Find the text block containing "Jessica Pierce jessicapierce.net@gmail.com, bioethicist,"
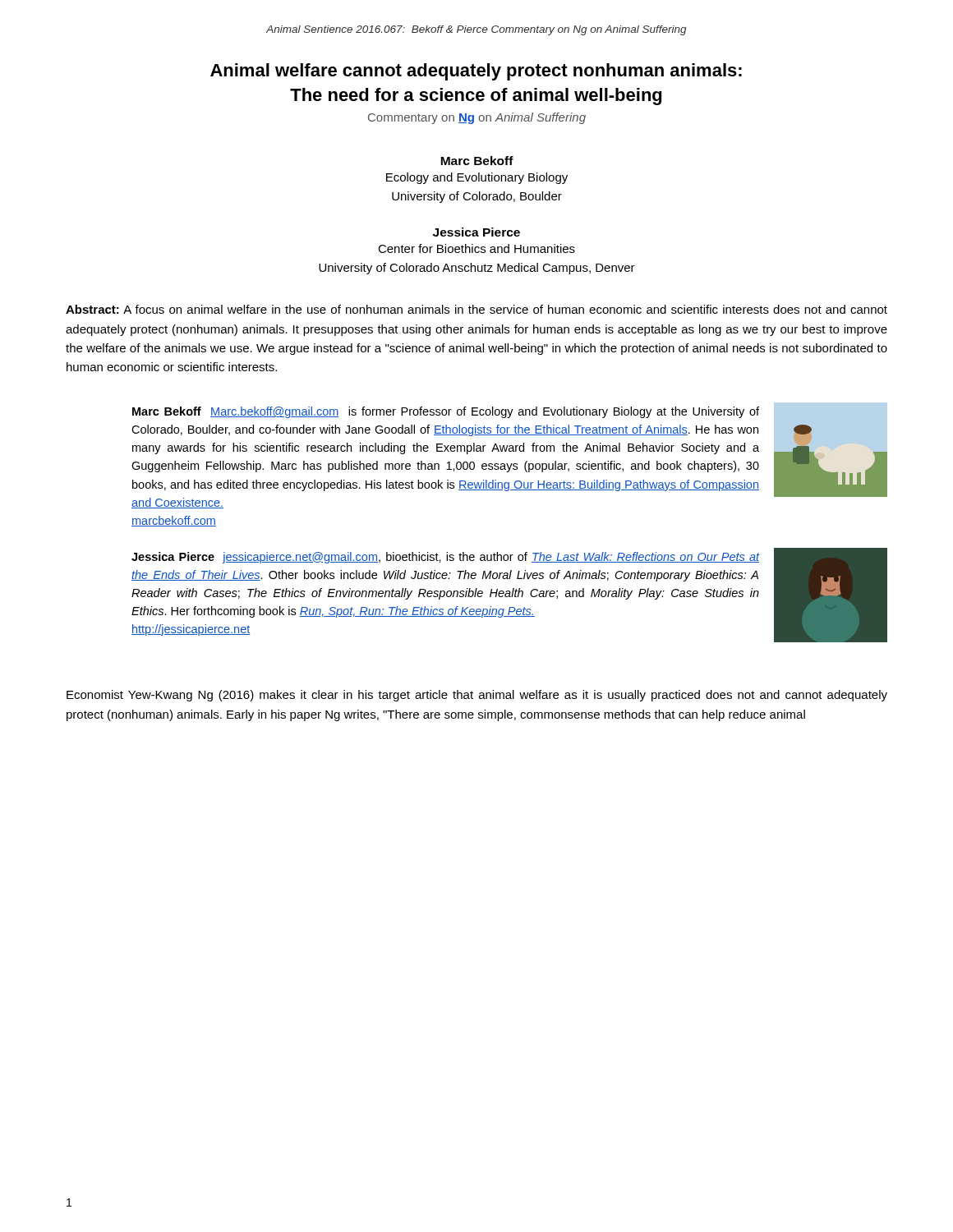The height and width of the screenshot is (1232, 953). coord(445,593)
